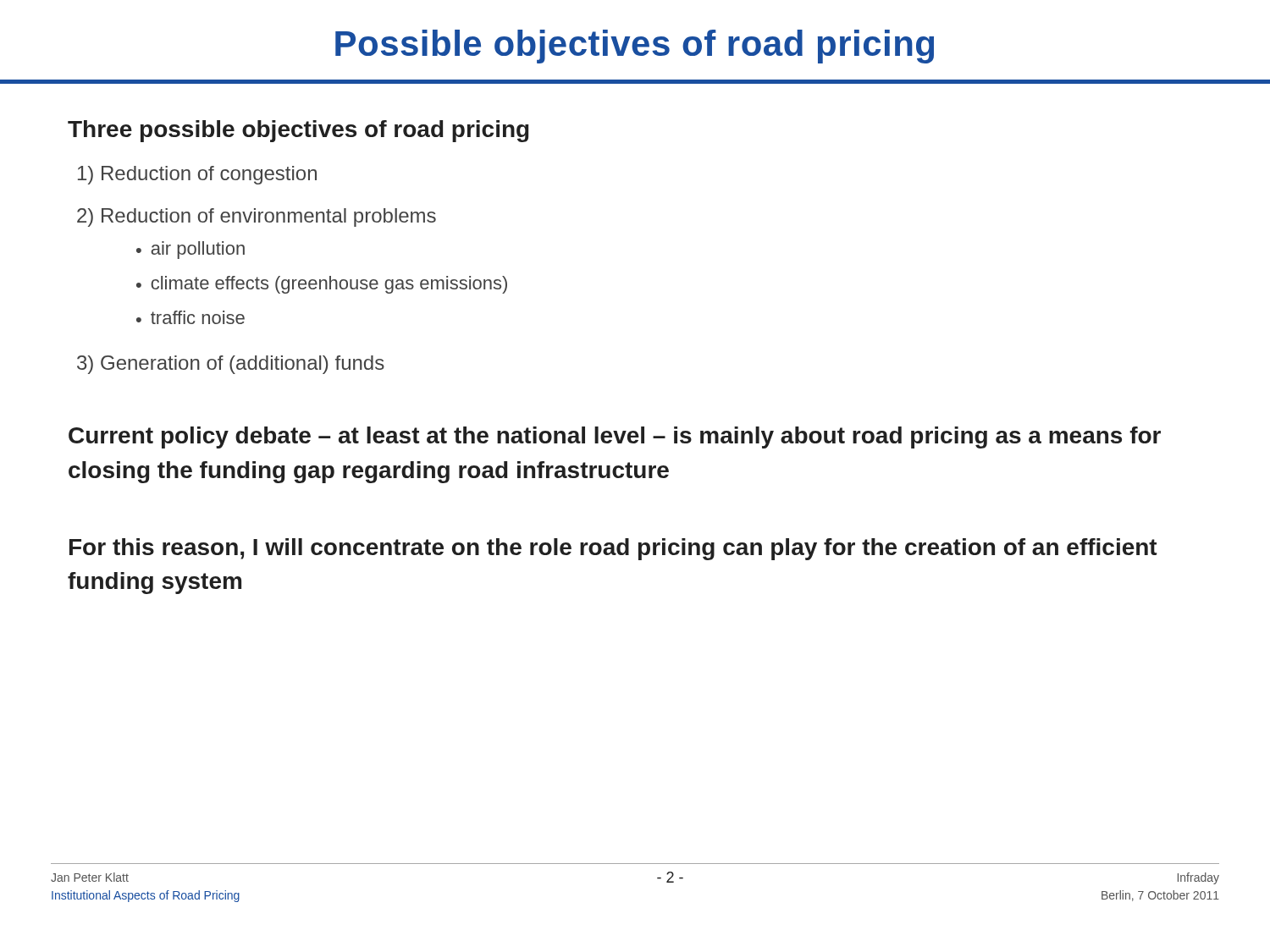Select the text starting "3) Generation of"
Image resolution: width=1270 pixels, height=952 pixels.
[x=230, y=363]
